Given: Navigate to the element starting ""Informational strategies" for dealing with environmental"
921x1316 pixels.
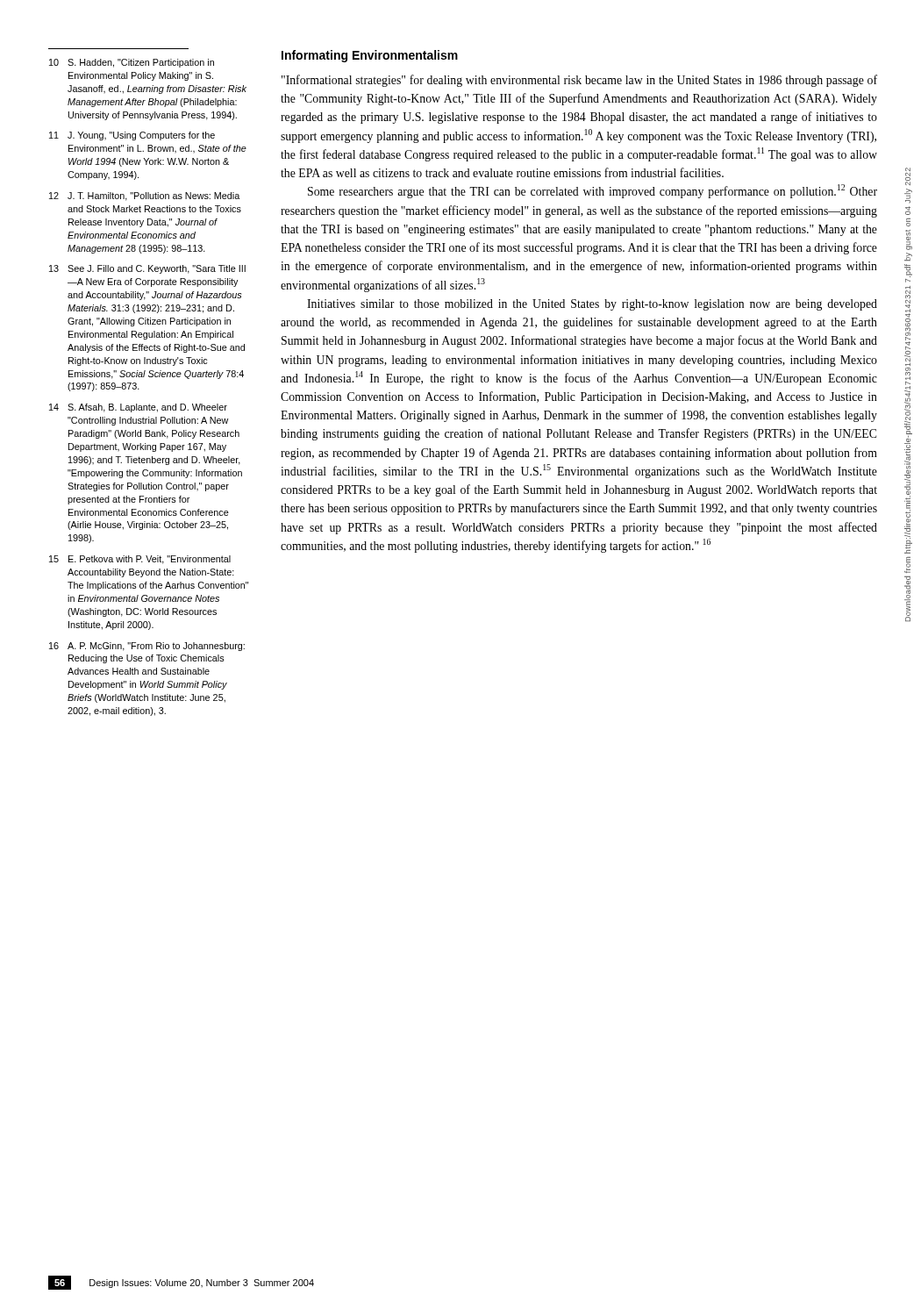Looking at the screenshot, I should tap(579, 313).
